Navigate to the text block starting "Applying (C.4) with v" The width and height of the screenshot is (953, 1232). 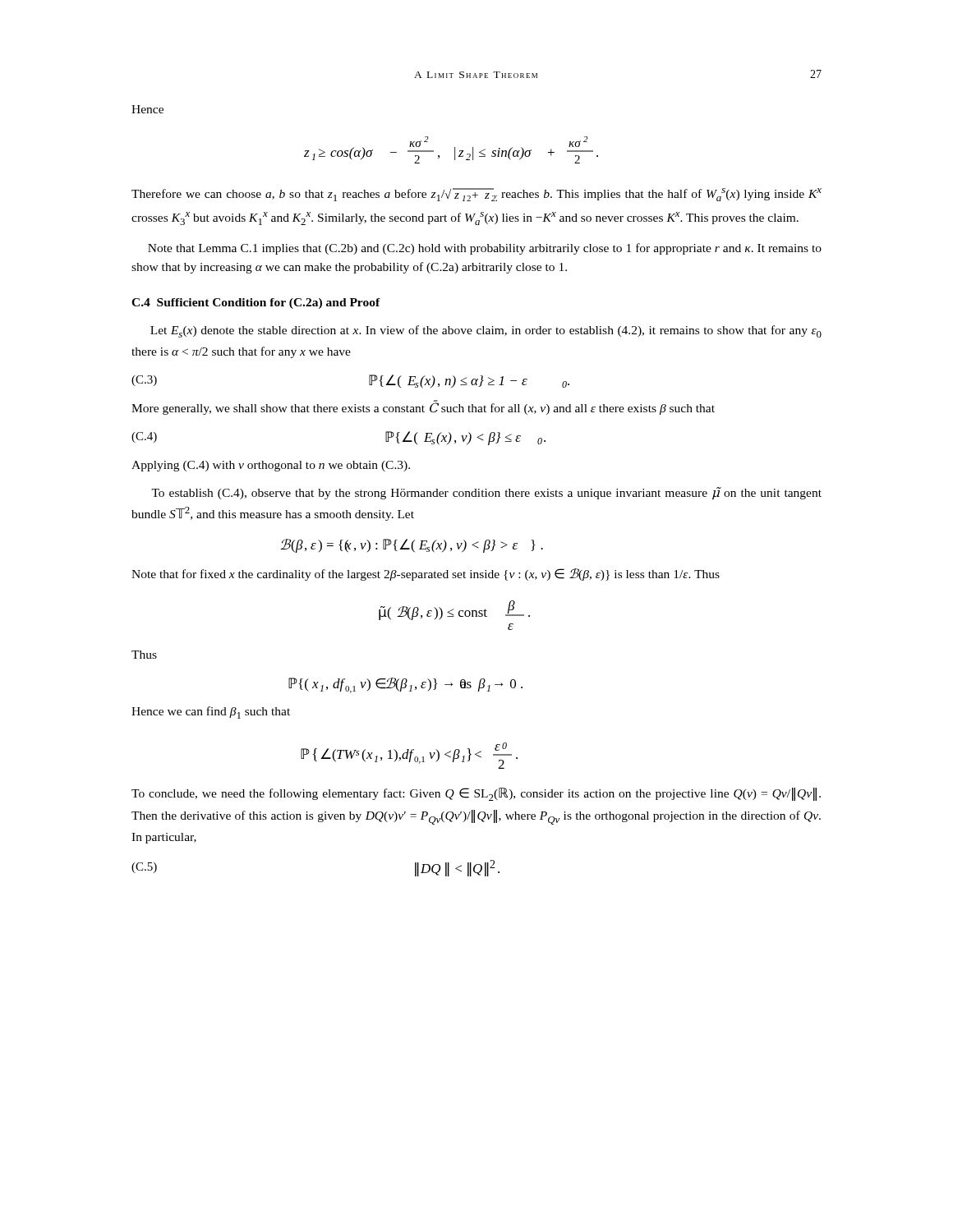point(271,465)
